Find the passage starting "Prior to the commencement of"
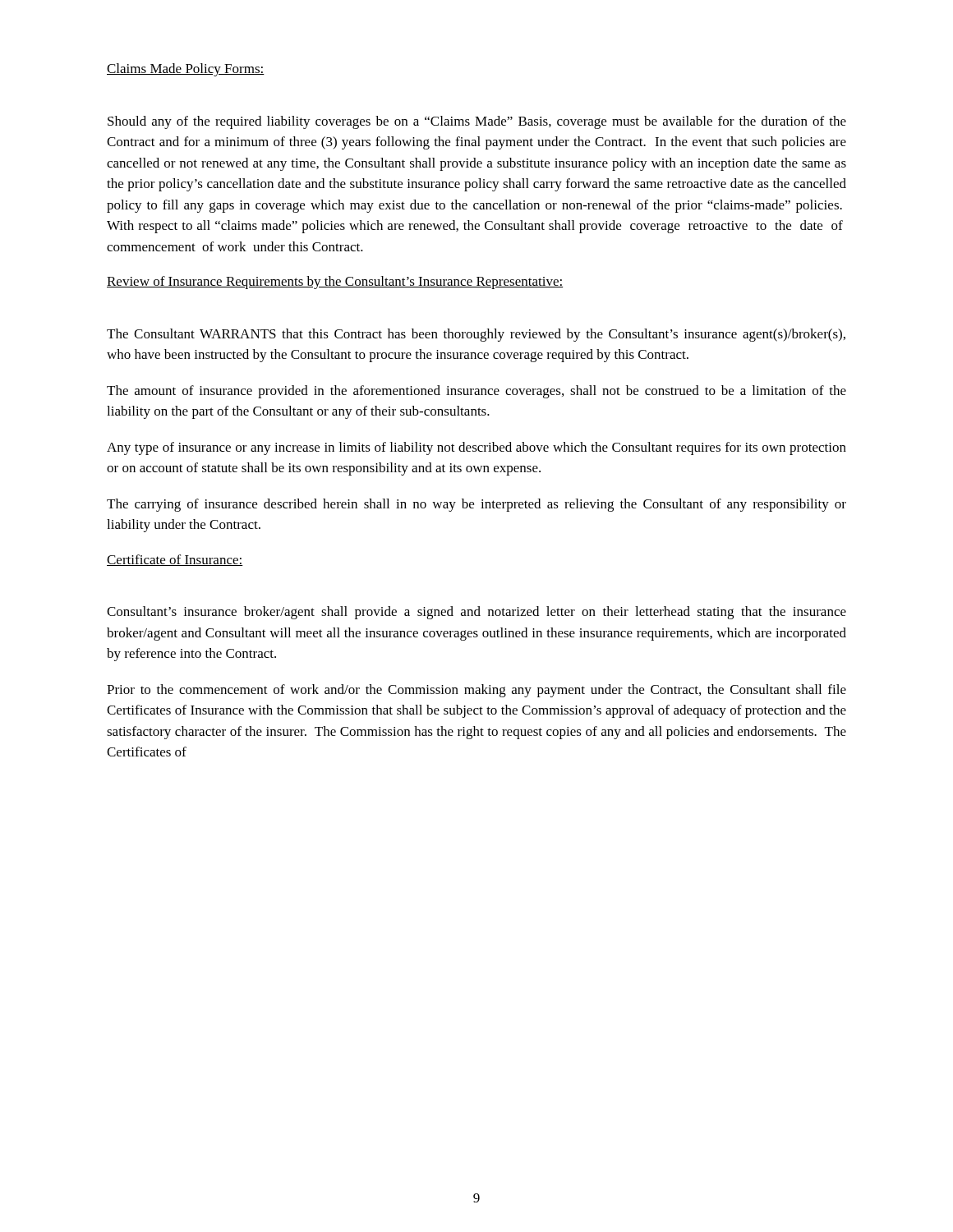 [x=476, y=721]
